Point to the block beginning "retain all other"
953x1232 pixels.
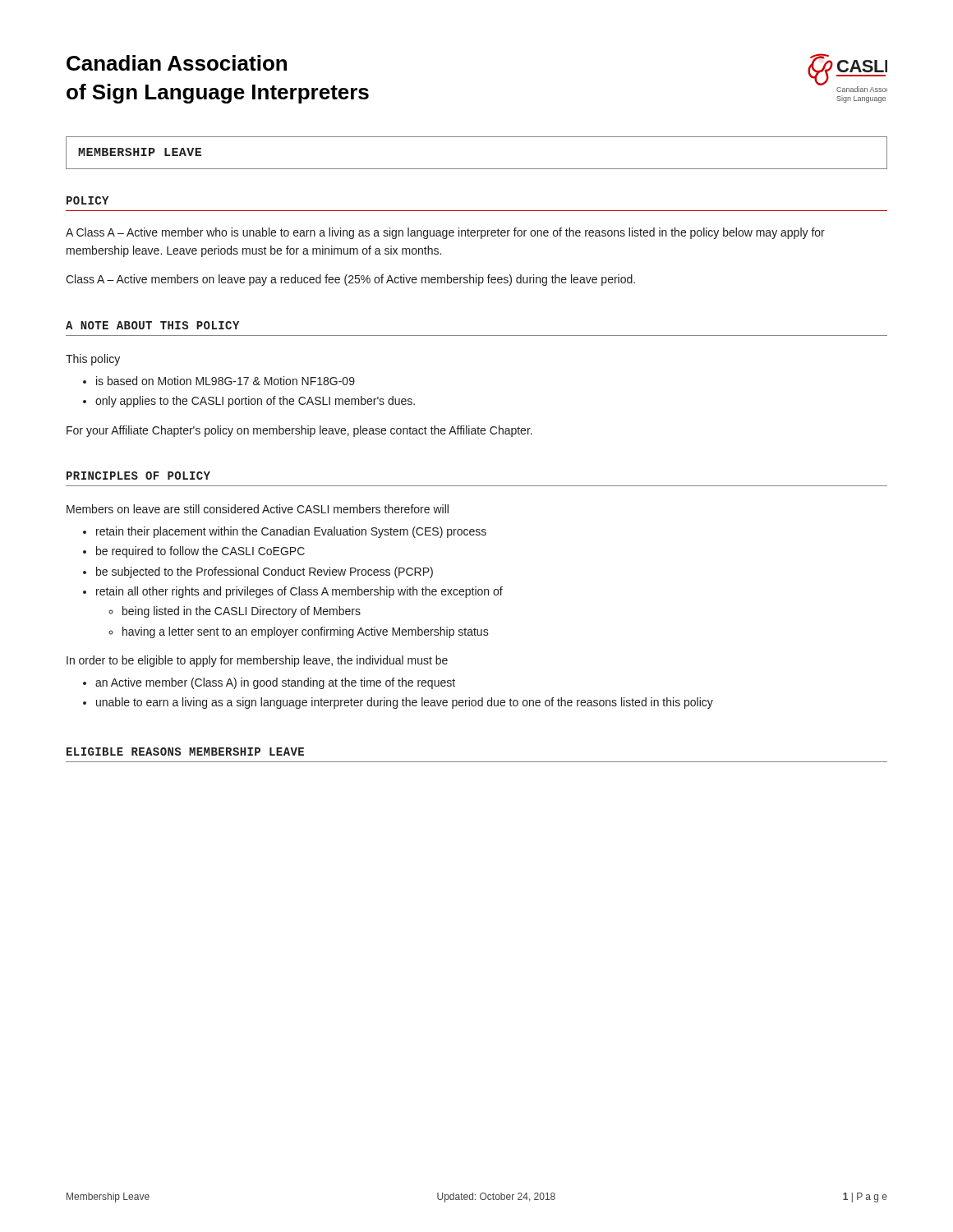[x=299, y=592]
